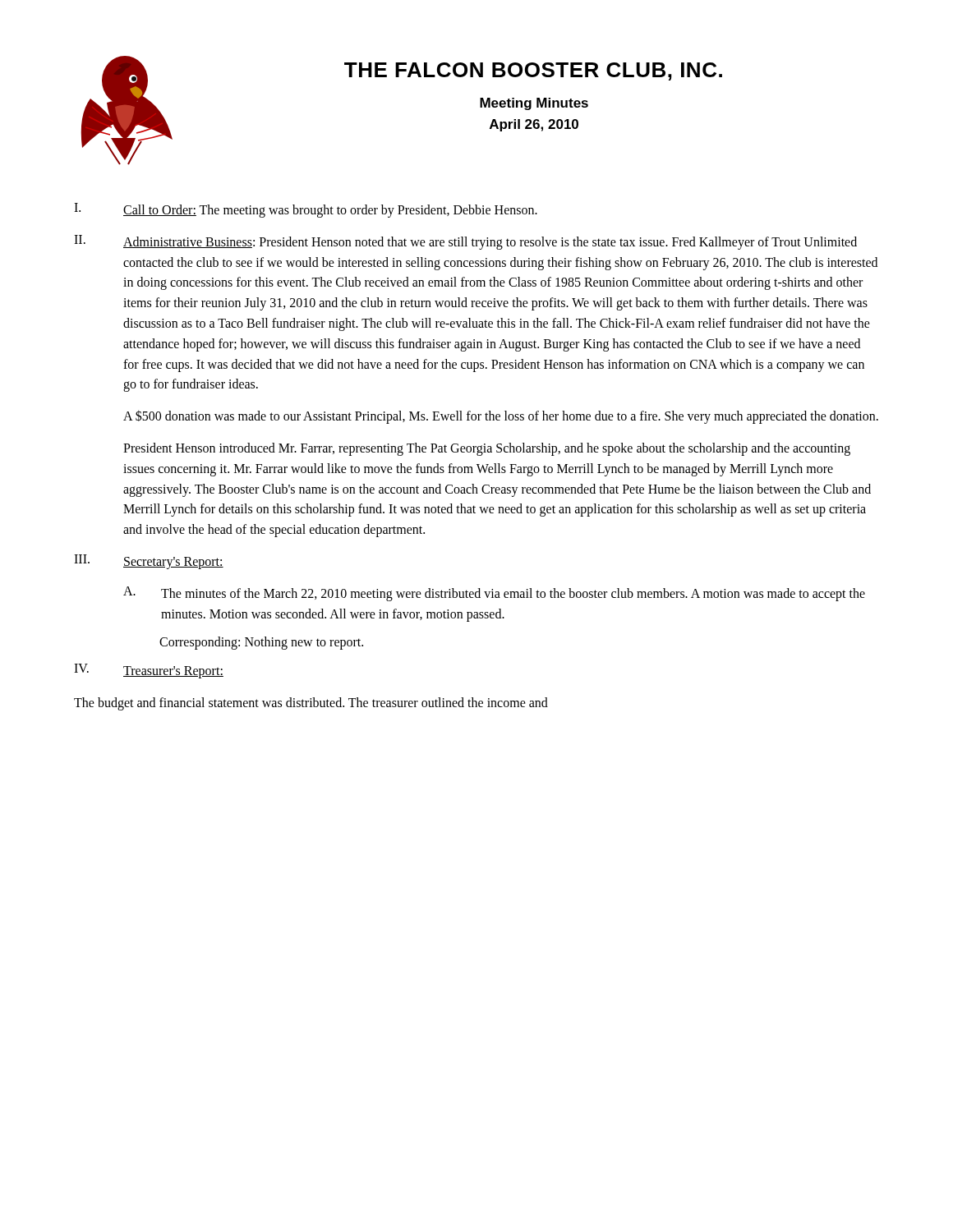Image resolution: width=953 pixels, height=1232 pixels.
Task: Click on the text block containing "President Henson introduced Mr. Farrar, representing The Pat"
Action: [x=497, y=489]
